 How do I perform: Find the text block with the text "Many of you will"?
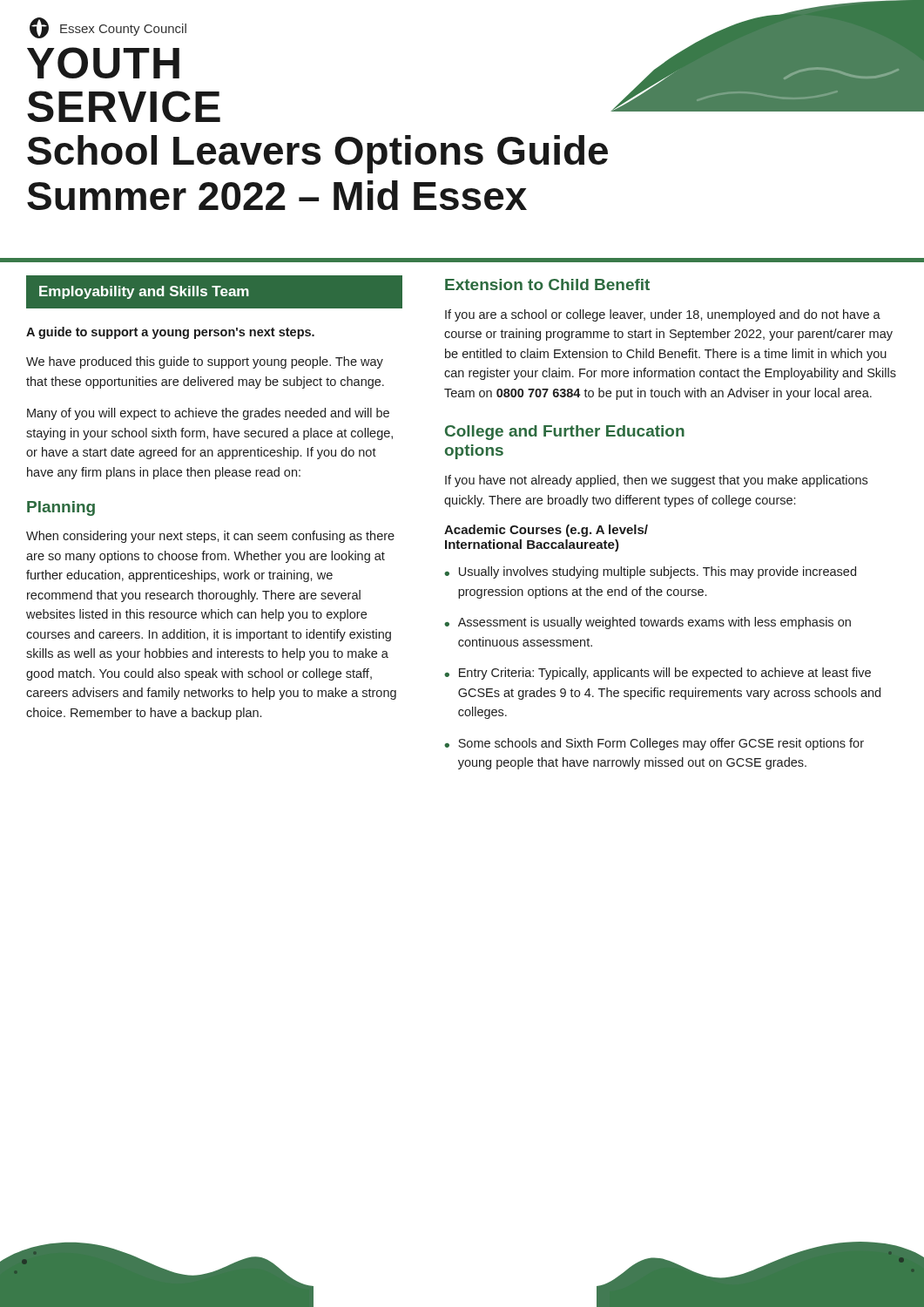click(x=210, y=443)
